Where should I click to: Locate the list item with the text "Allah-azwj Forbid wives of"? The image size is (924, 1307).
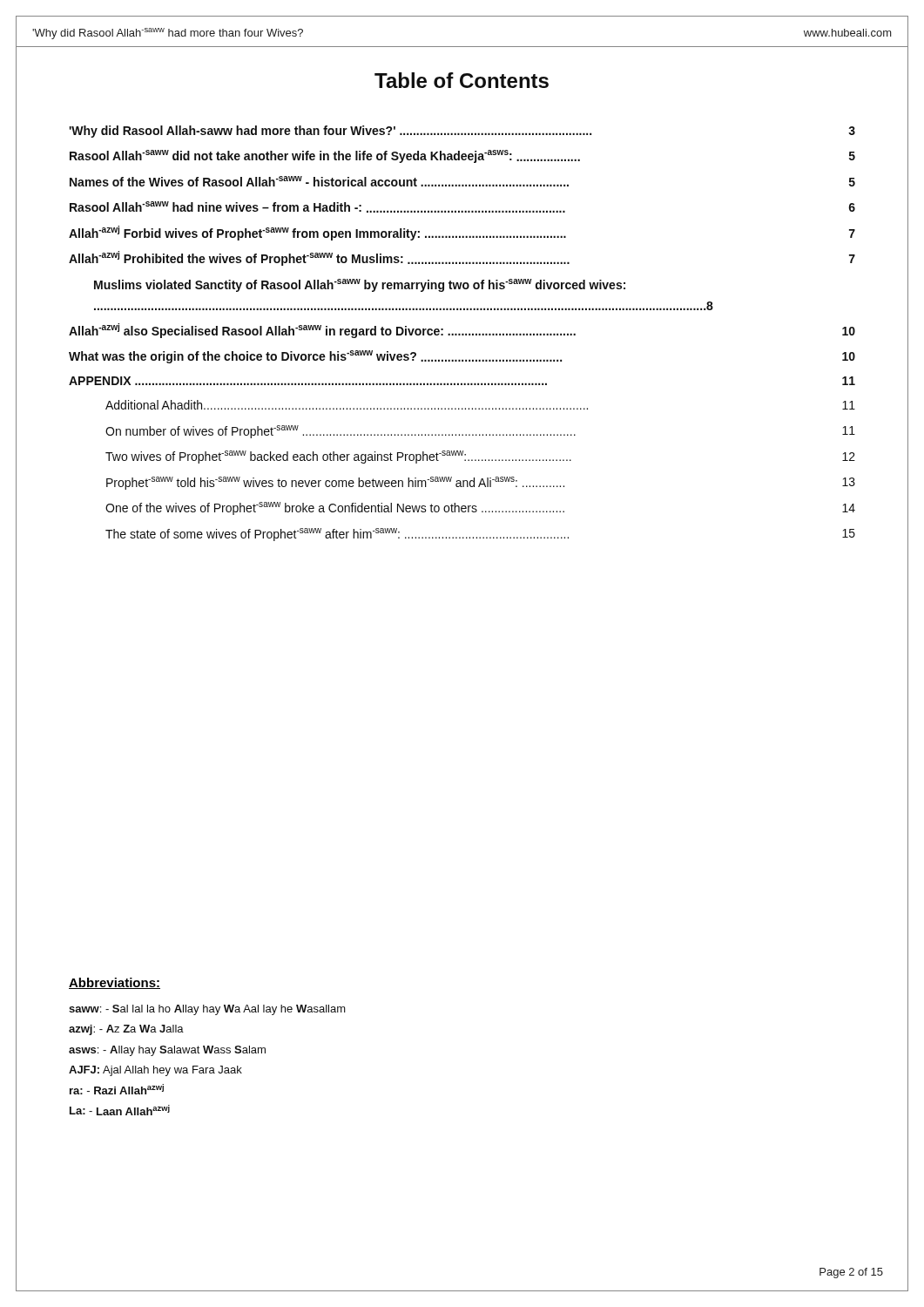pyautogui.click(x=462, y=233)
